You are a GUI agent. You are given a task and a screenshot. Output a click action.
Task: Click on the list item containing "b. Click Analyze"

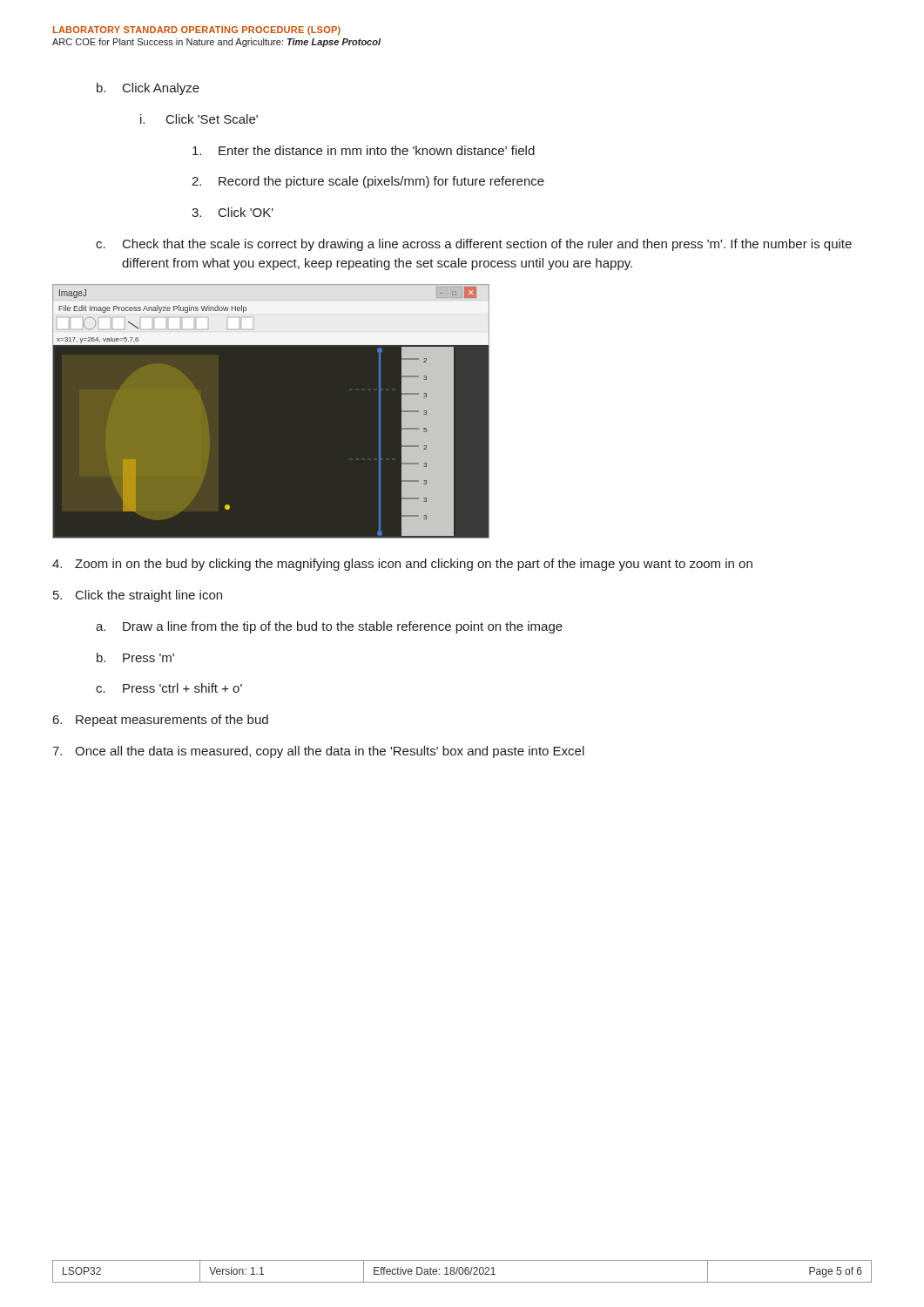[x=148, y=89]
